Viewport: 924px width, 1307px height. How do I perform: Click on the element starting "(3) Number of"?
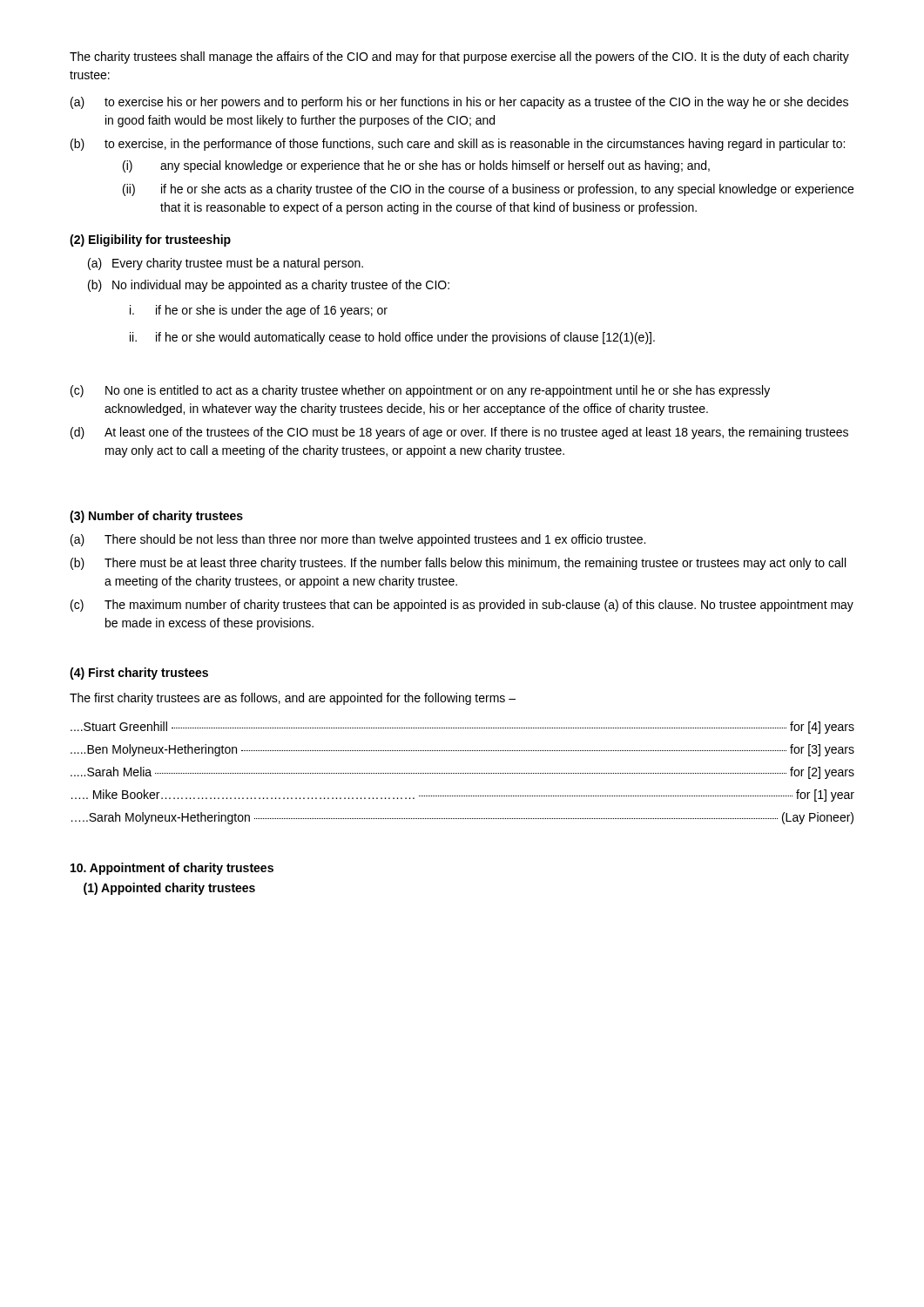156,516
